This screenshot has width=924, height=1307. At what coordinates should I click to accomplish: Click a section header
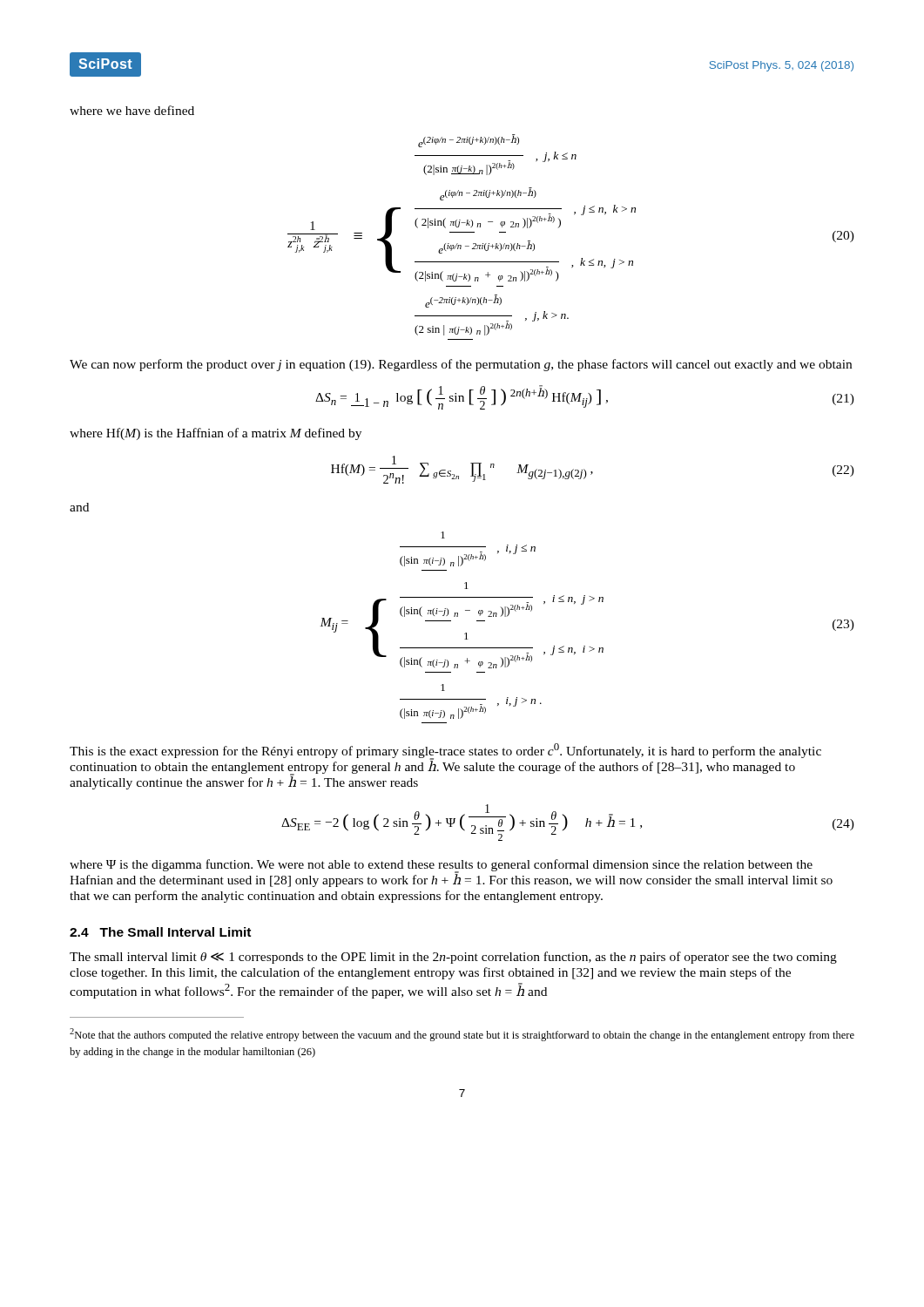pos(160,932)
